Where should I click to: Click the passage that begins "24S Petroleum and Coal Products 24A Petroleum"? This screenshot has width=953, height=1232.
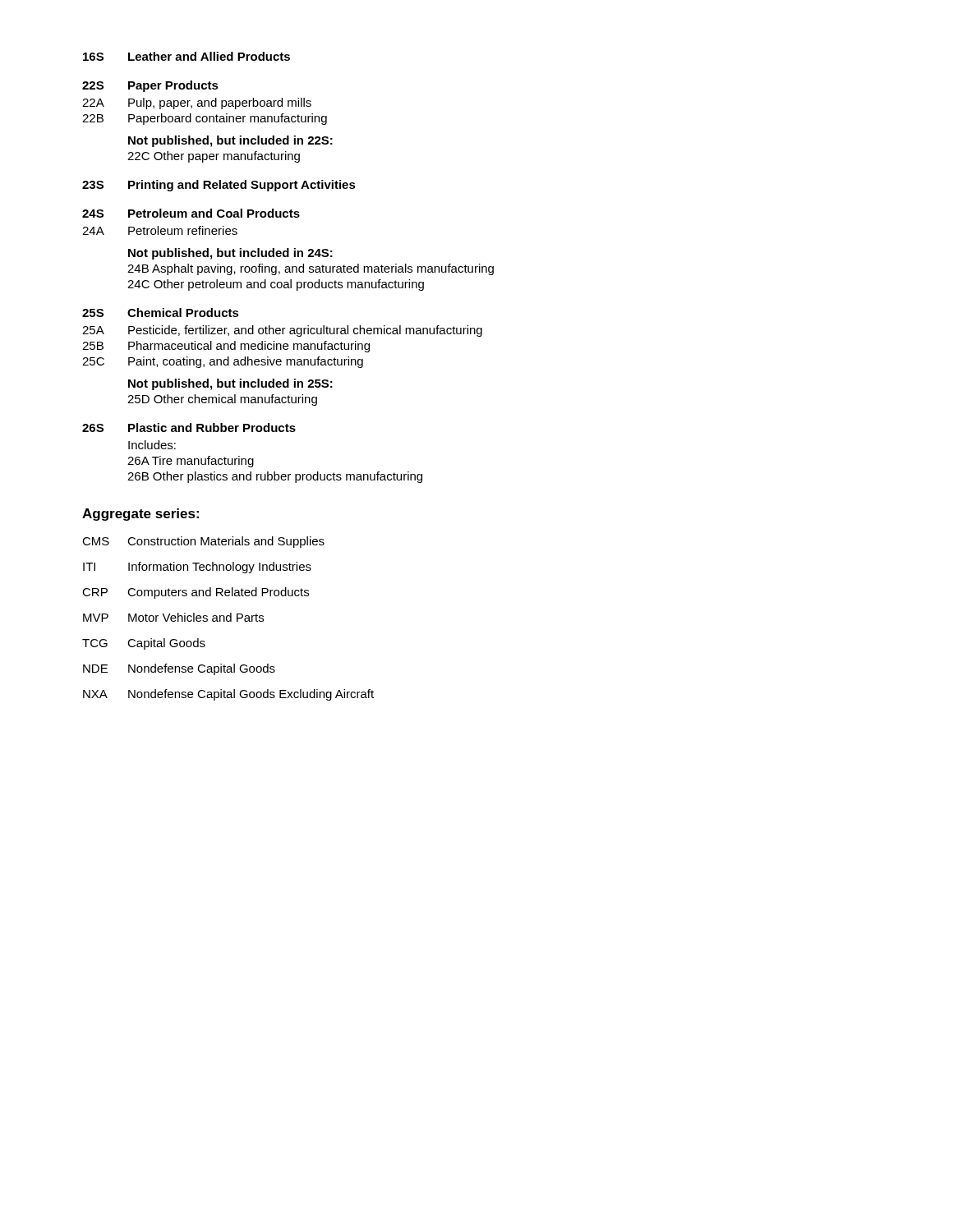tap(191, 213)
